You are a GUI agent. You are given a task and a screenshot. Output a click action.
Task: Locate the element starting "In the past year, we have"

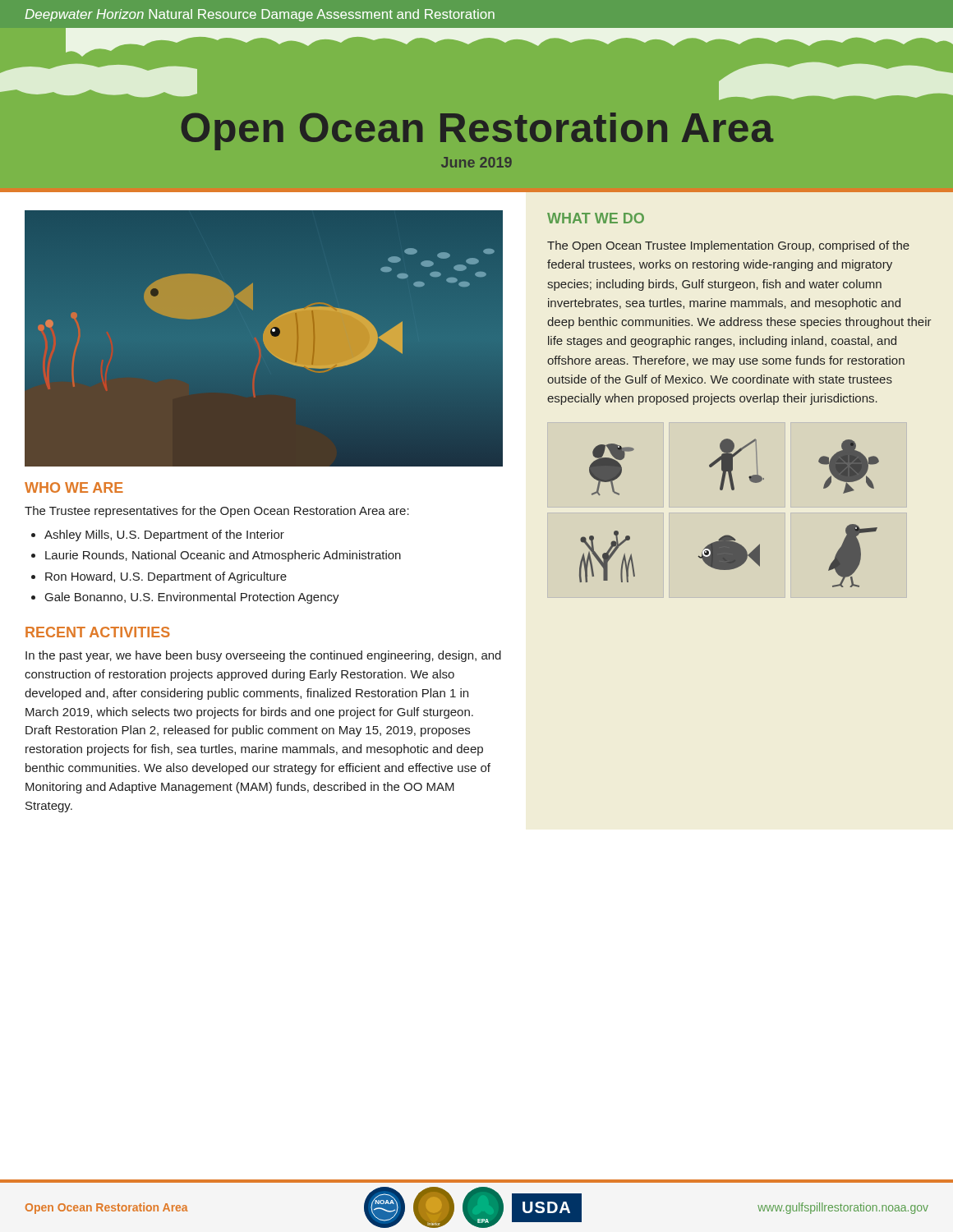(x=263, y=730)
